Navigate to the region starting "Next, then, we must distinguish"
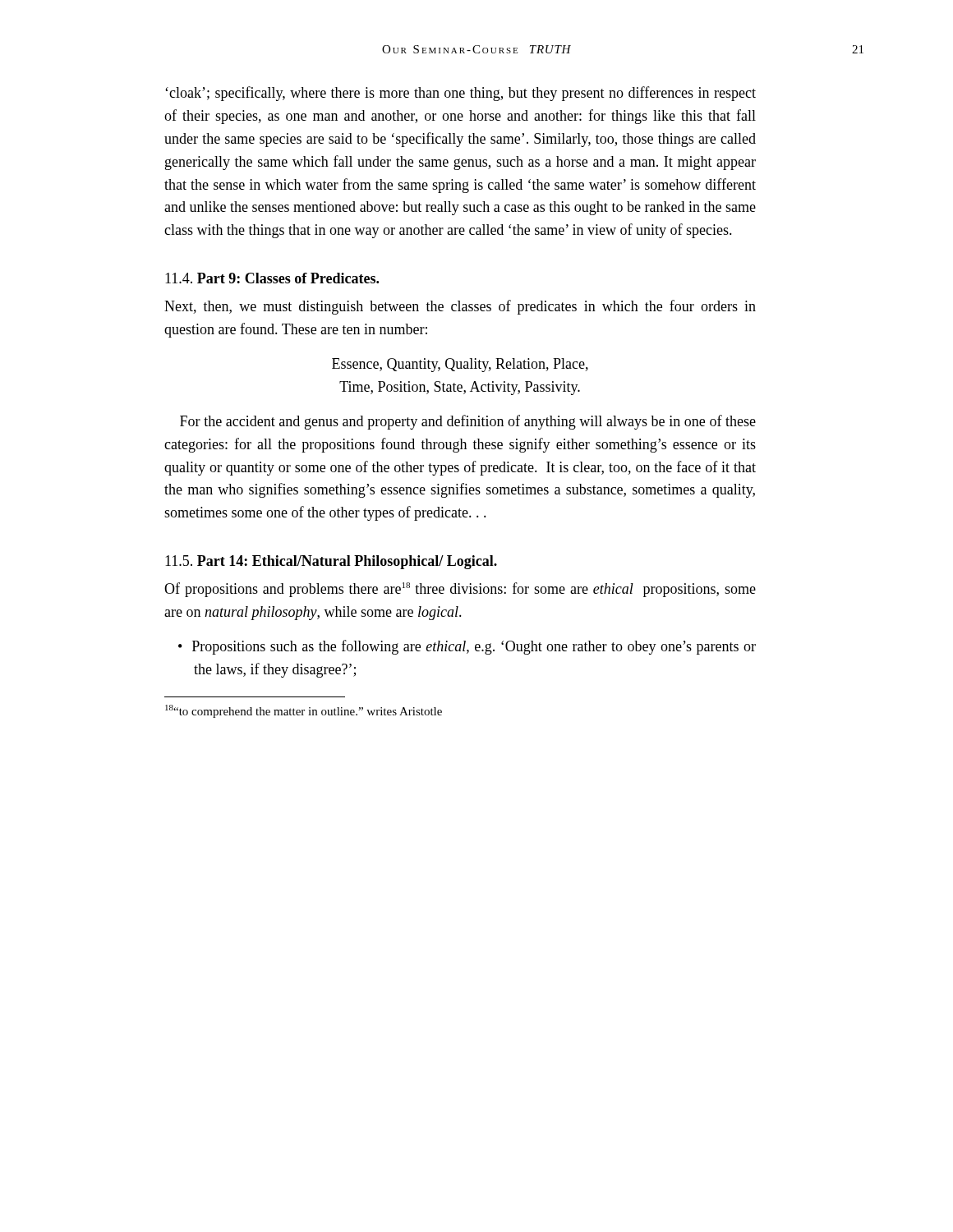 460,318
